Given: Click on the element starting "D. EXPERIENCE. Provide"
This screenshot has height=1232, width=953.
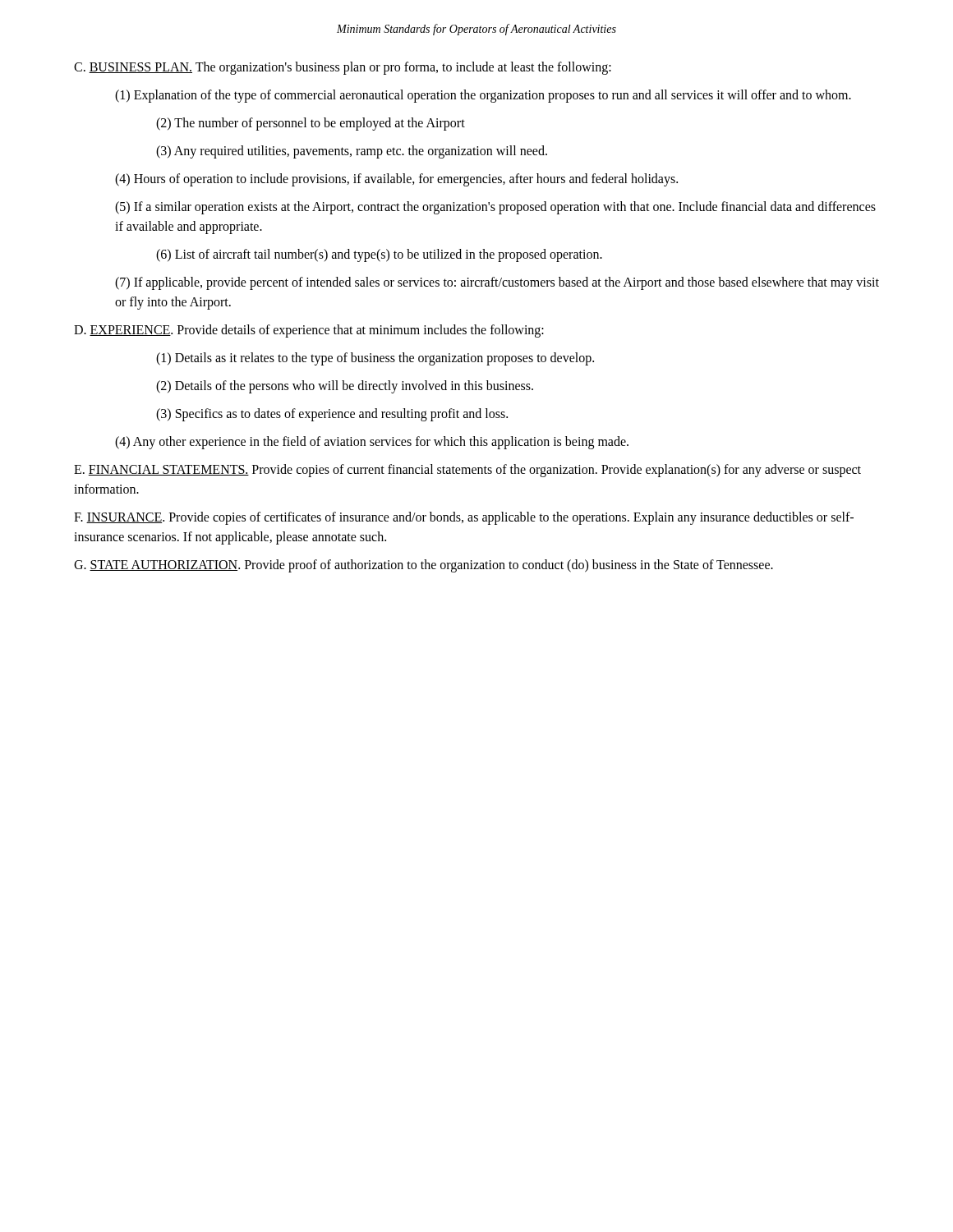Looking at the screenshot, I should 309,330.
